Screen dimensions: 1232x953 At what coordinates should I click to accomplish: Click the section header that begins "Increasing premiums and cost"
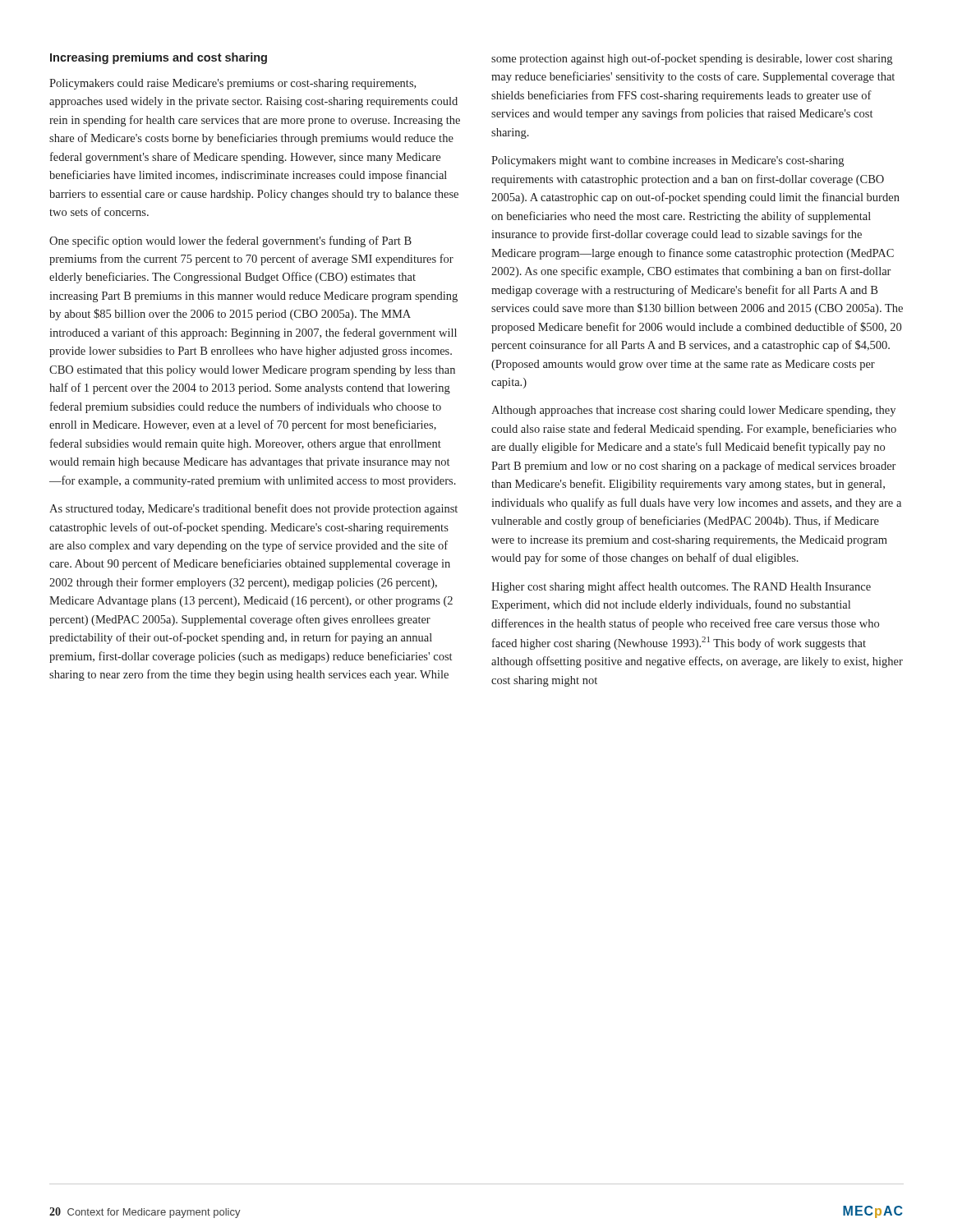pyautogui.click(x=159, y=57)
